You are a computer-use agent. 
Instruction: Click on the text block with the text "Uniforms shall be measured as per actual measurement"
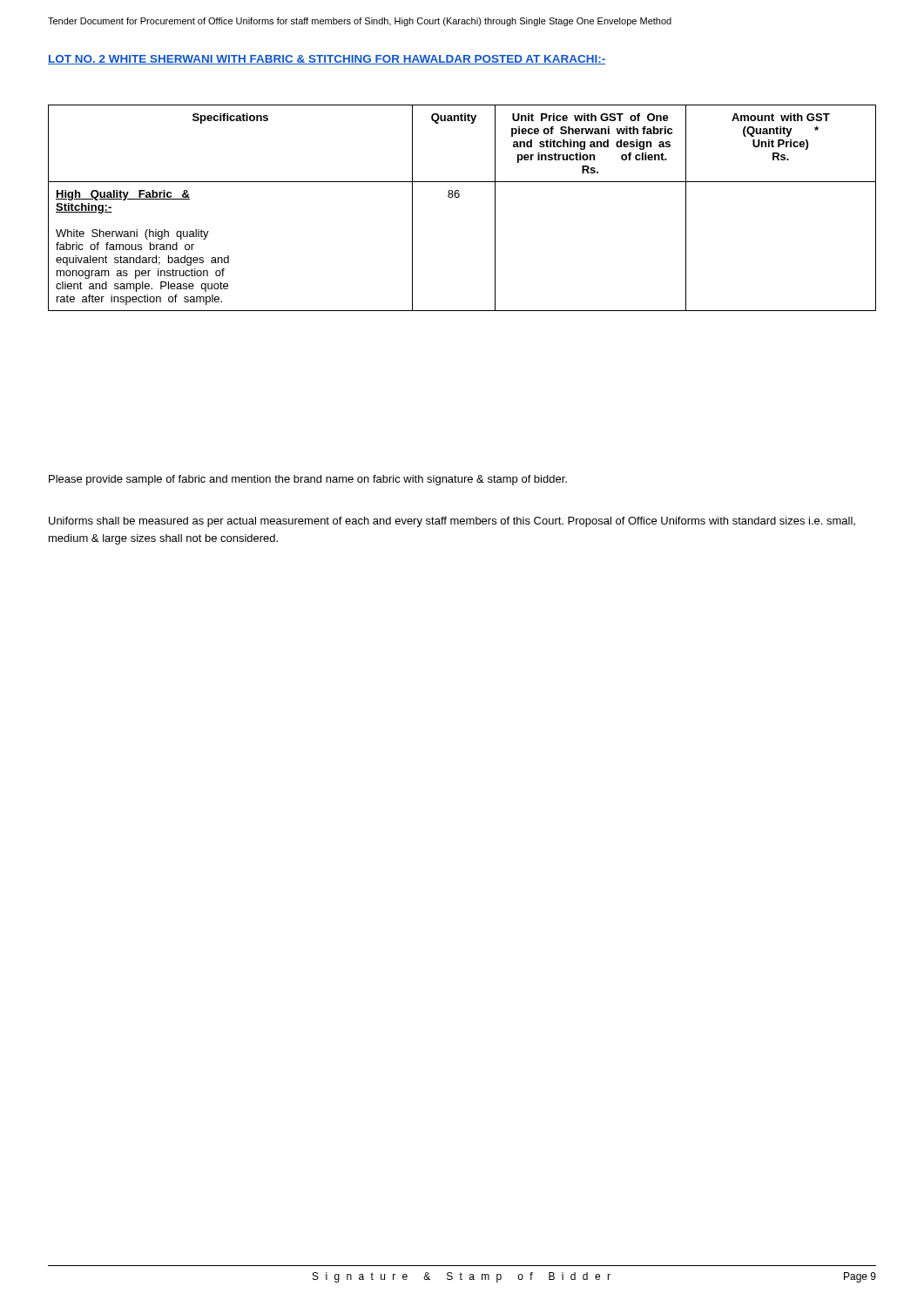pos(452,529)
